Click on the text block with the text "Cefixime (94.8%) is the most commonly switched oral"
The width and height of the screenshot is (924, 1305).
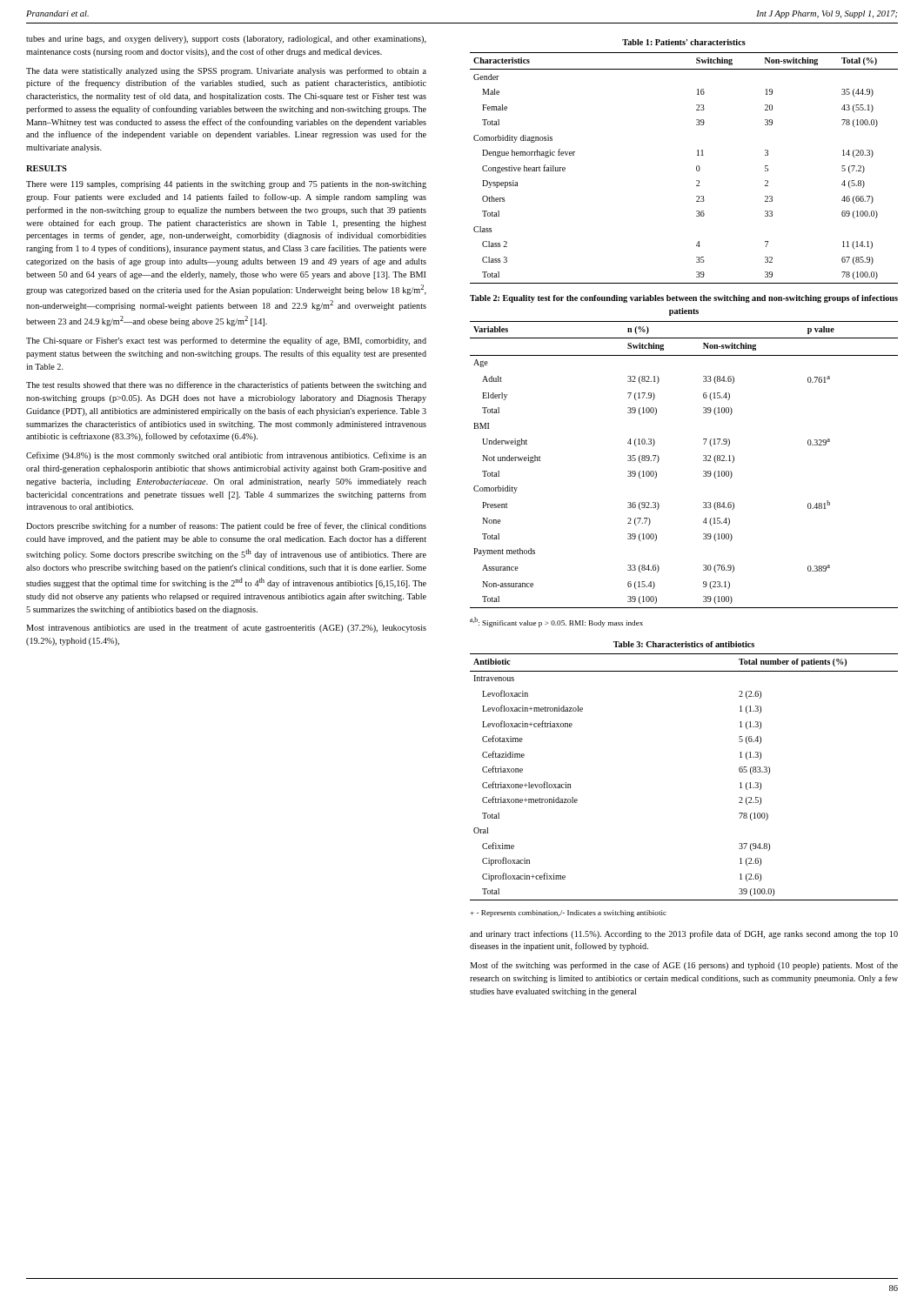(226, 482)
